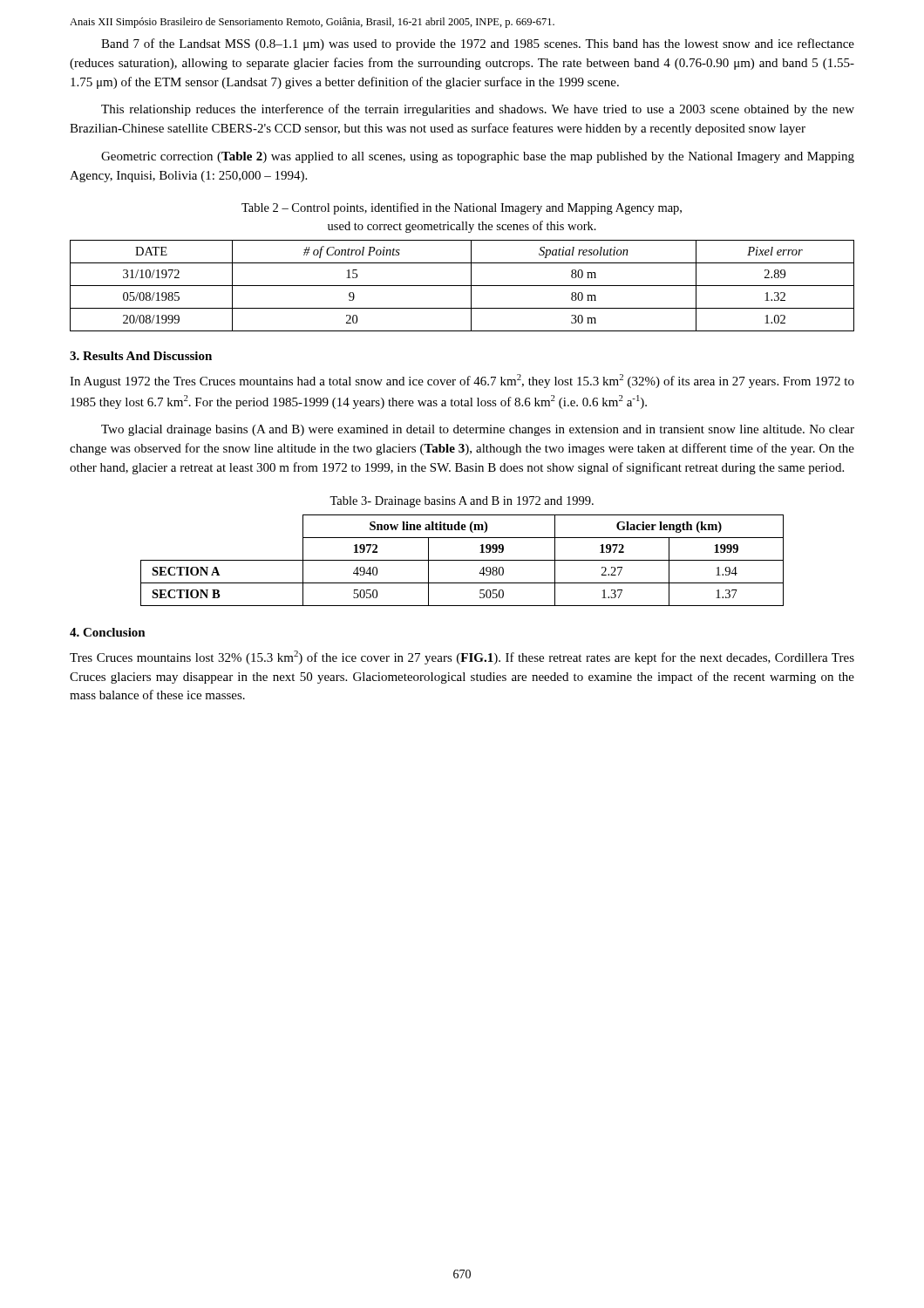Screen dimensions: 1308x924
Task: Click on the caption with the text "Table 3- Drainage"
Action: pos(462,500)
